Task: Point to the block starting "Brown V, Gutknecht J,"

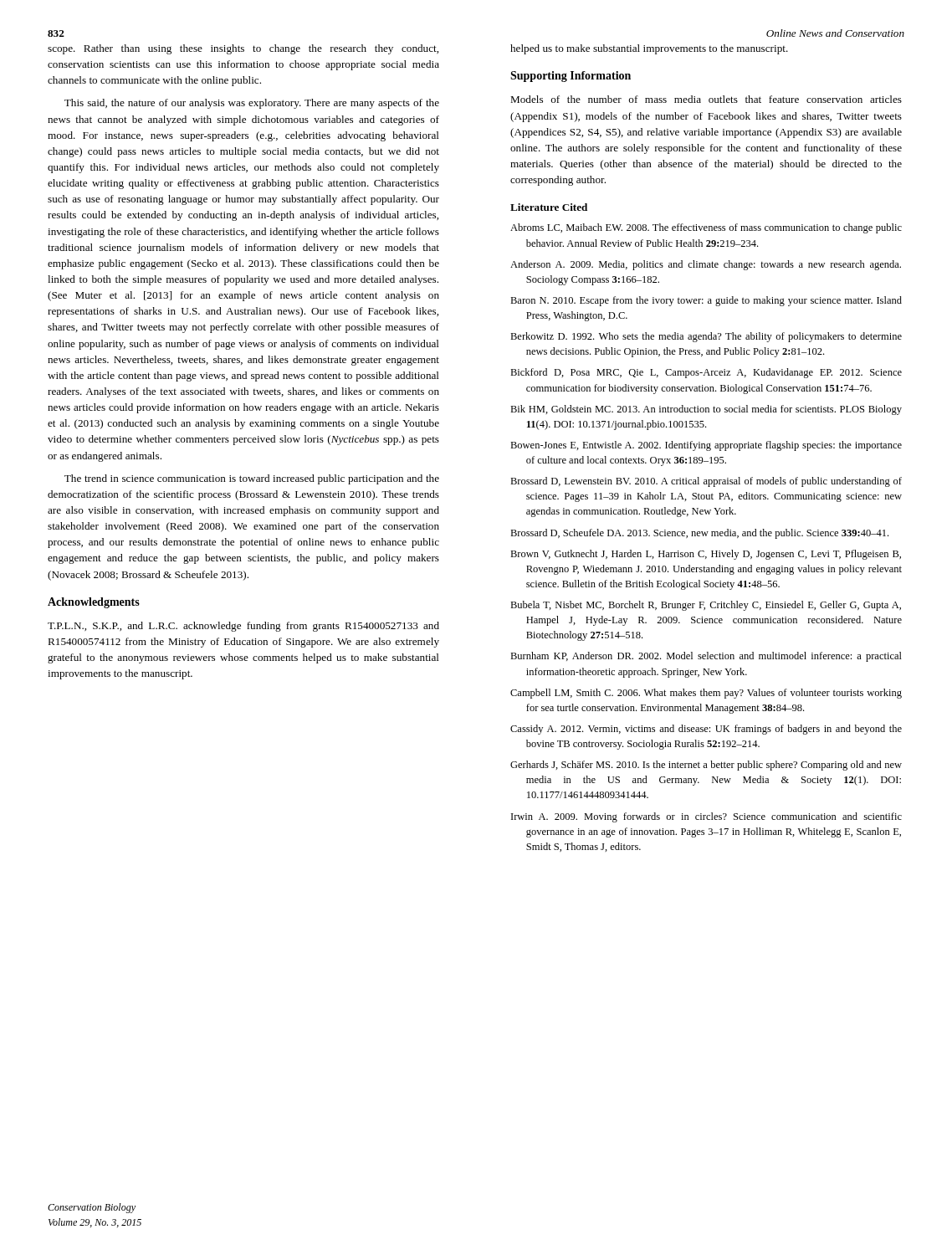Action: click(706, 569)
